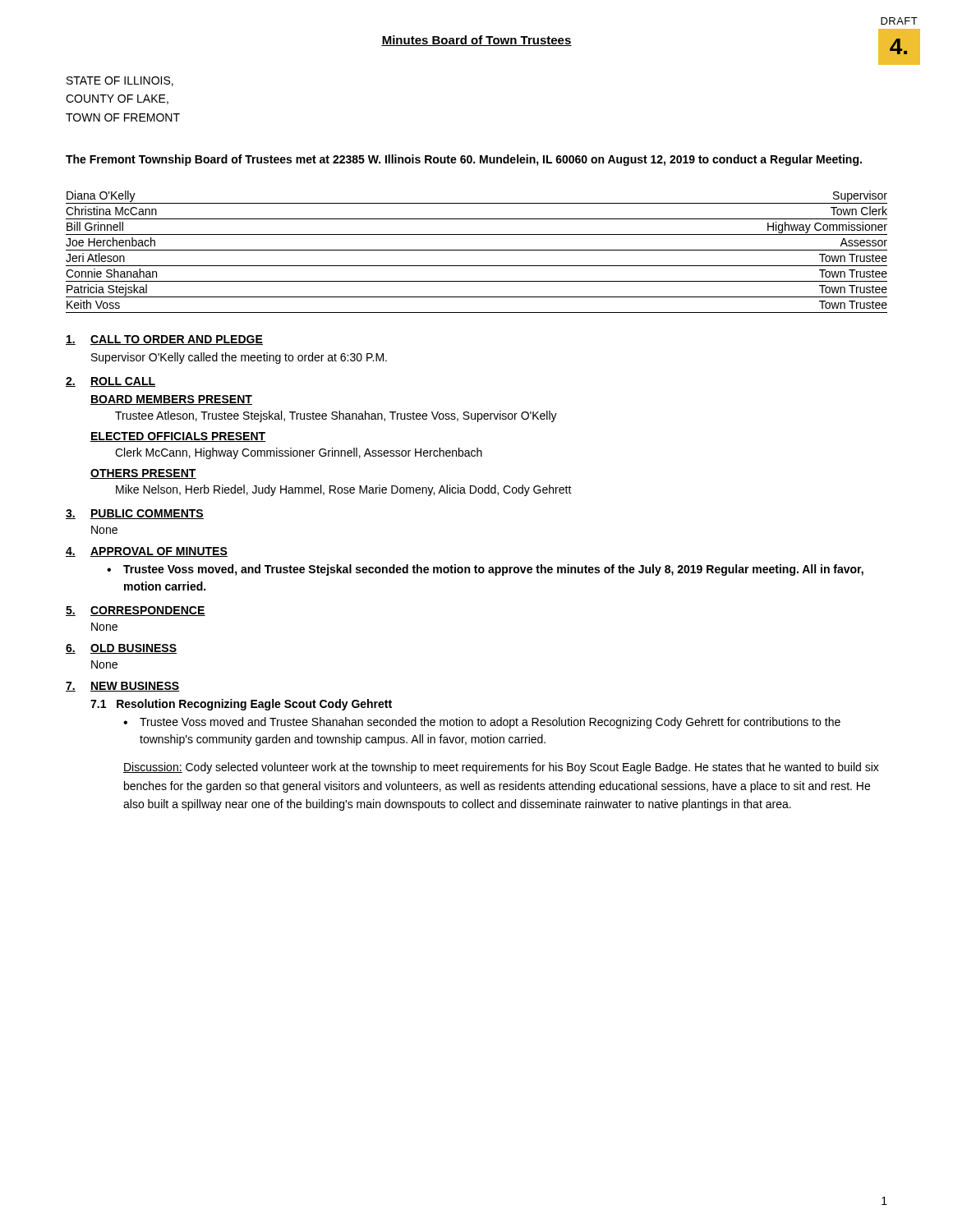Click on the list item with the text "• Trustee Voss moved, and Trustee Stejskal"
Viewport: 953px width, 1232px height.
(x=497, y=578)
